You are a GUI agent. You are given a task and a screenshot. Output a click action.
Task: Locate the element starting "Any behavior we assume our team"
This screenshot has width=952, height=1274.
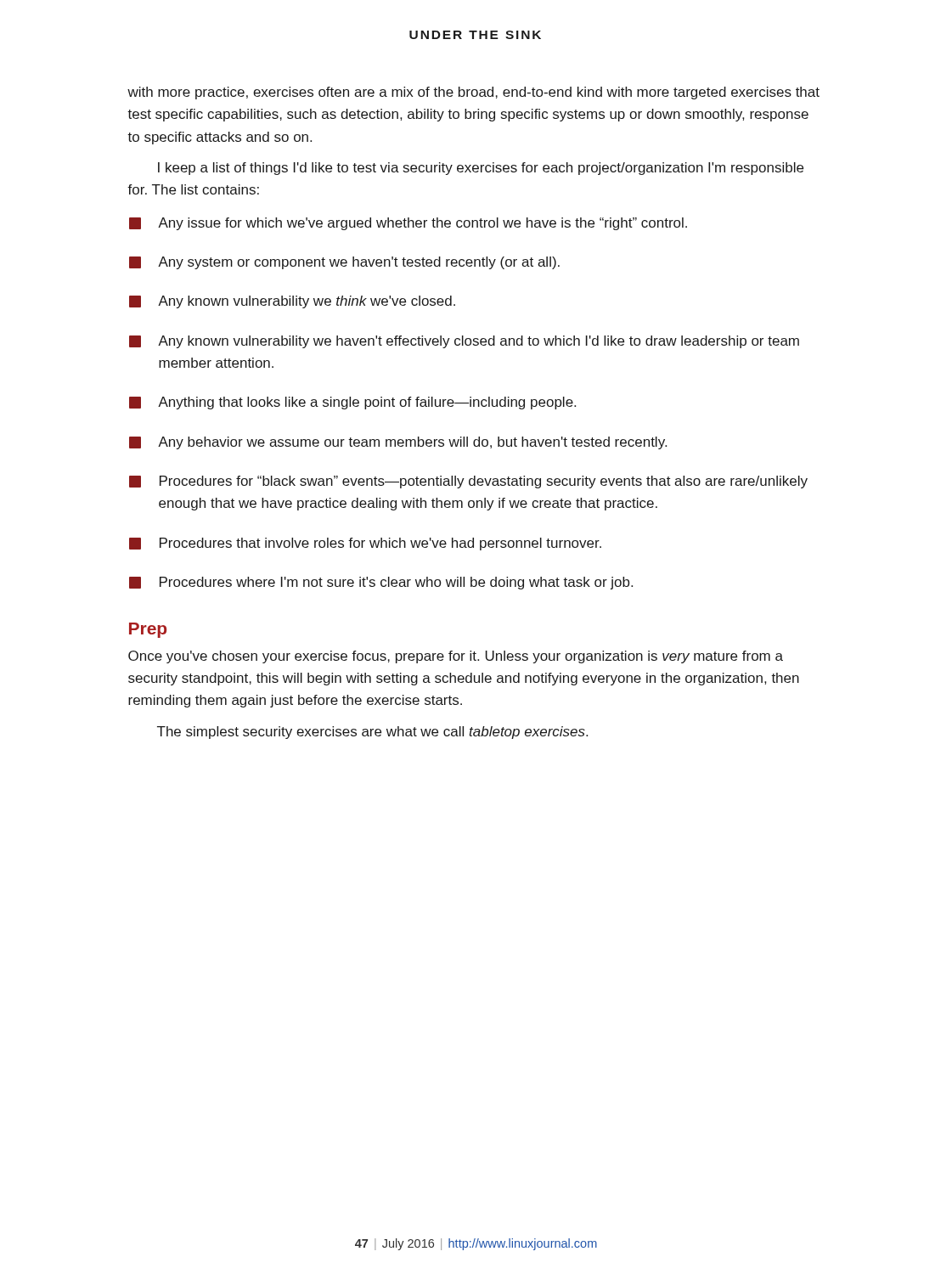pos(476,442)
